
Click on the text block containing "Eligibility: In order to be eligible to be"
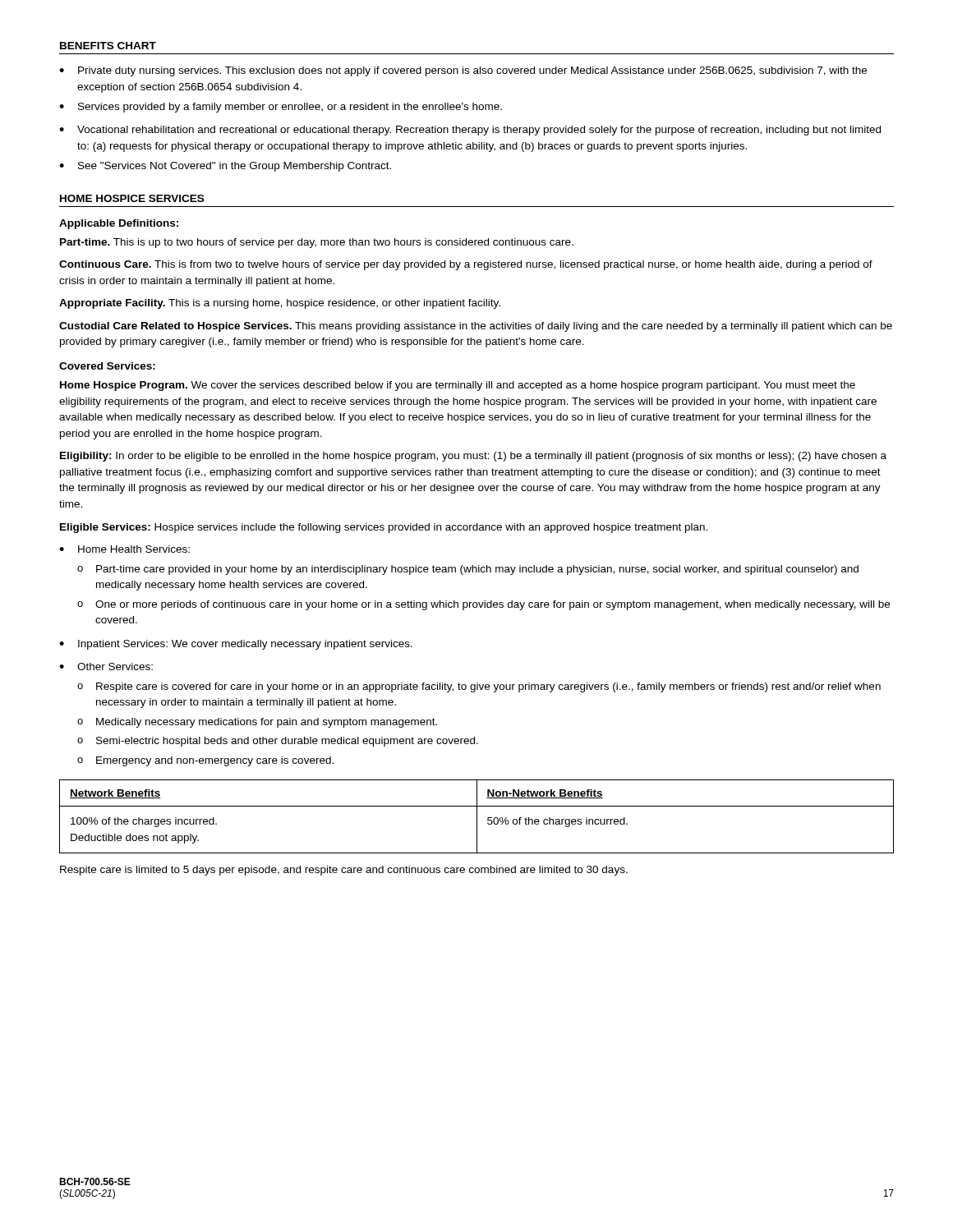(x=473, y=480)
